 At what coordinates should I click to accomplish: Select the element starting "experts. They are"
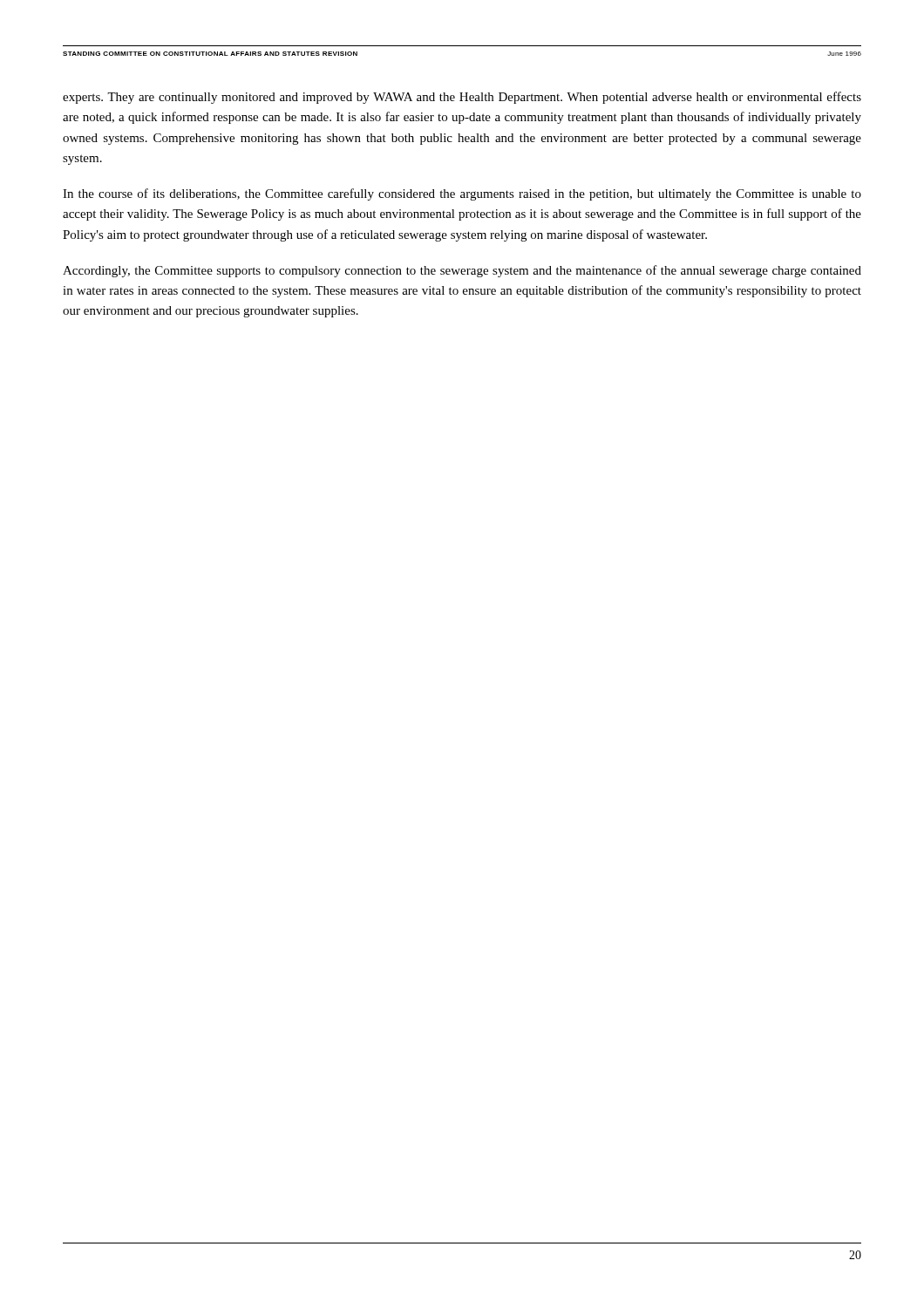(x=462, y=127)
